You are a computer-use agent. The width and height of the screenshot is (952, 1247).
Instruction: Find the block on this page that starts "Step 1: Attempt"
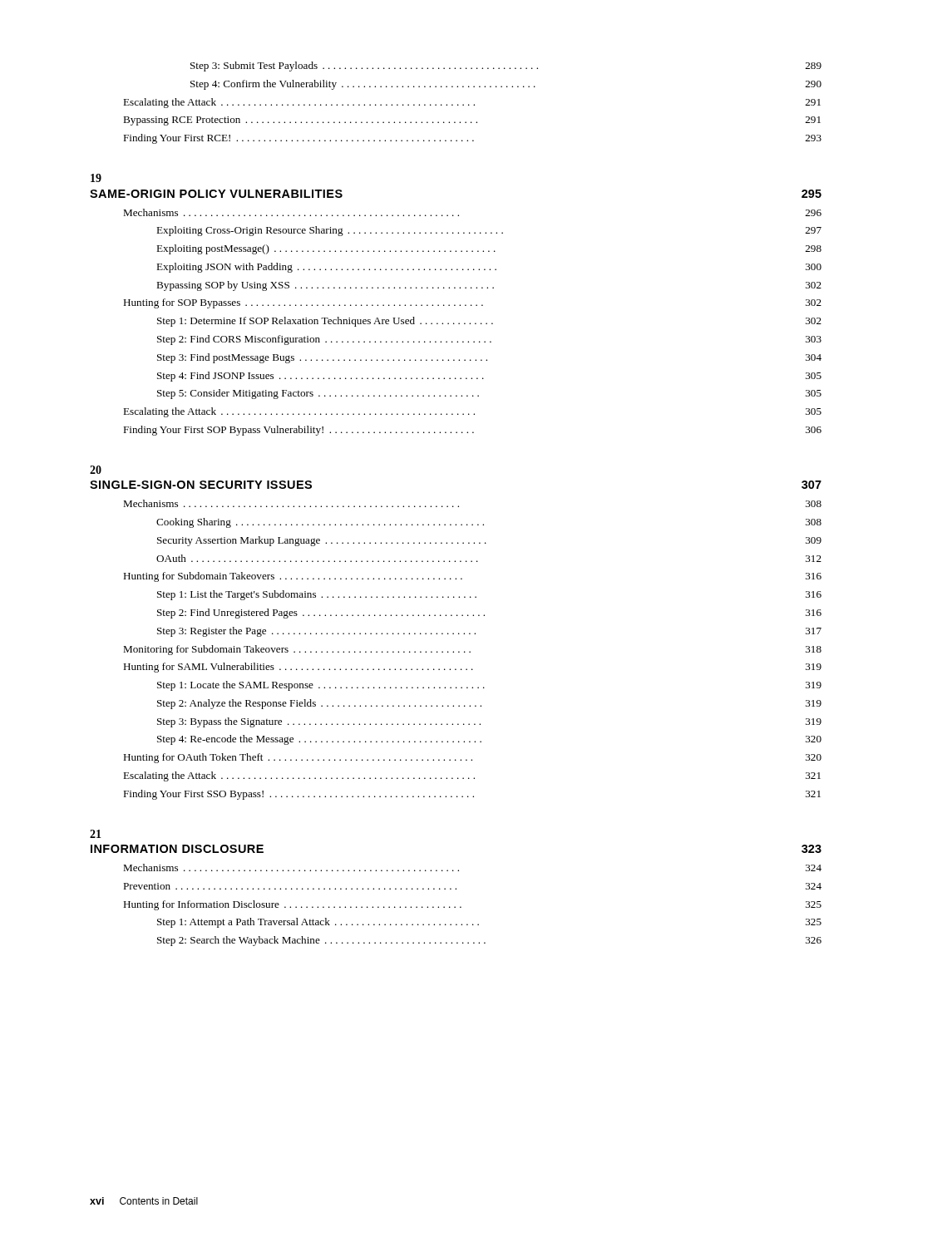pos(456,922)
